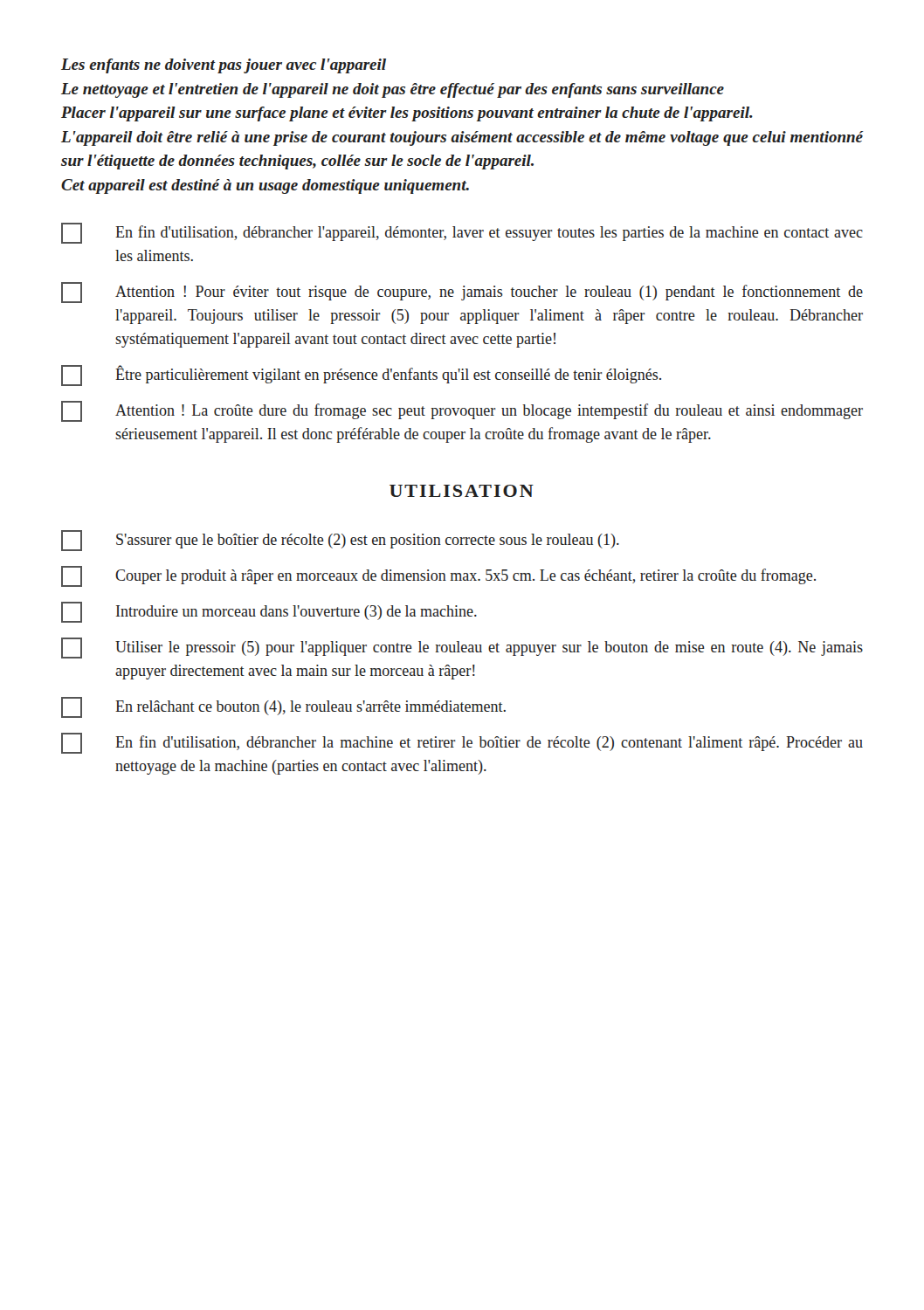Image resolution: width=924 pixels, height=1310 pixels.
Task: Navigate to the text starting "Attention ! Pour éviter"
Action: tap(462, 316)
